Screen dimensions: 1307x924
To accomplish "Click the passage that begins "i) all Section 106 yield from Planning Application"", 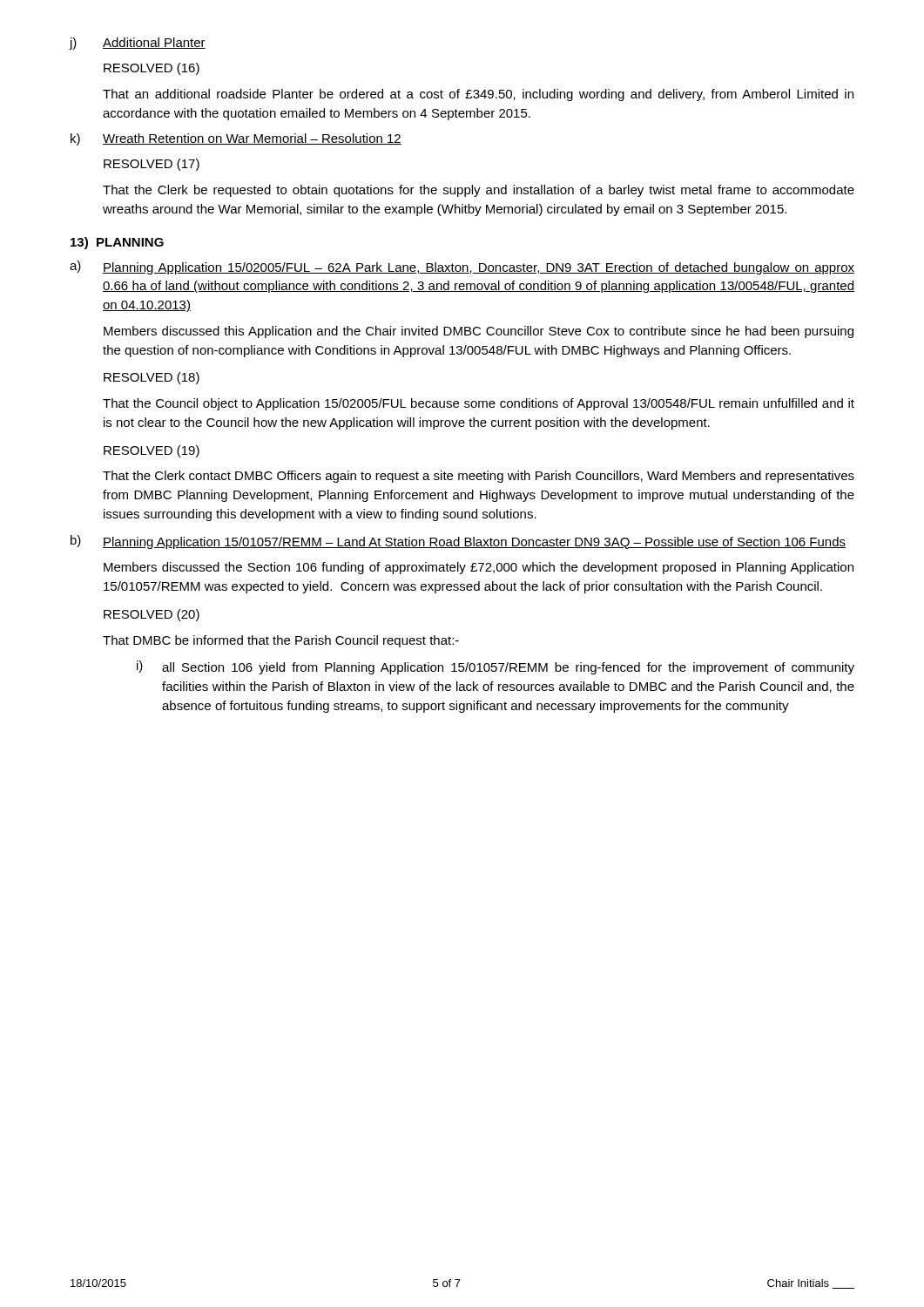I will pyautogui.click(x=495, y=687).
